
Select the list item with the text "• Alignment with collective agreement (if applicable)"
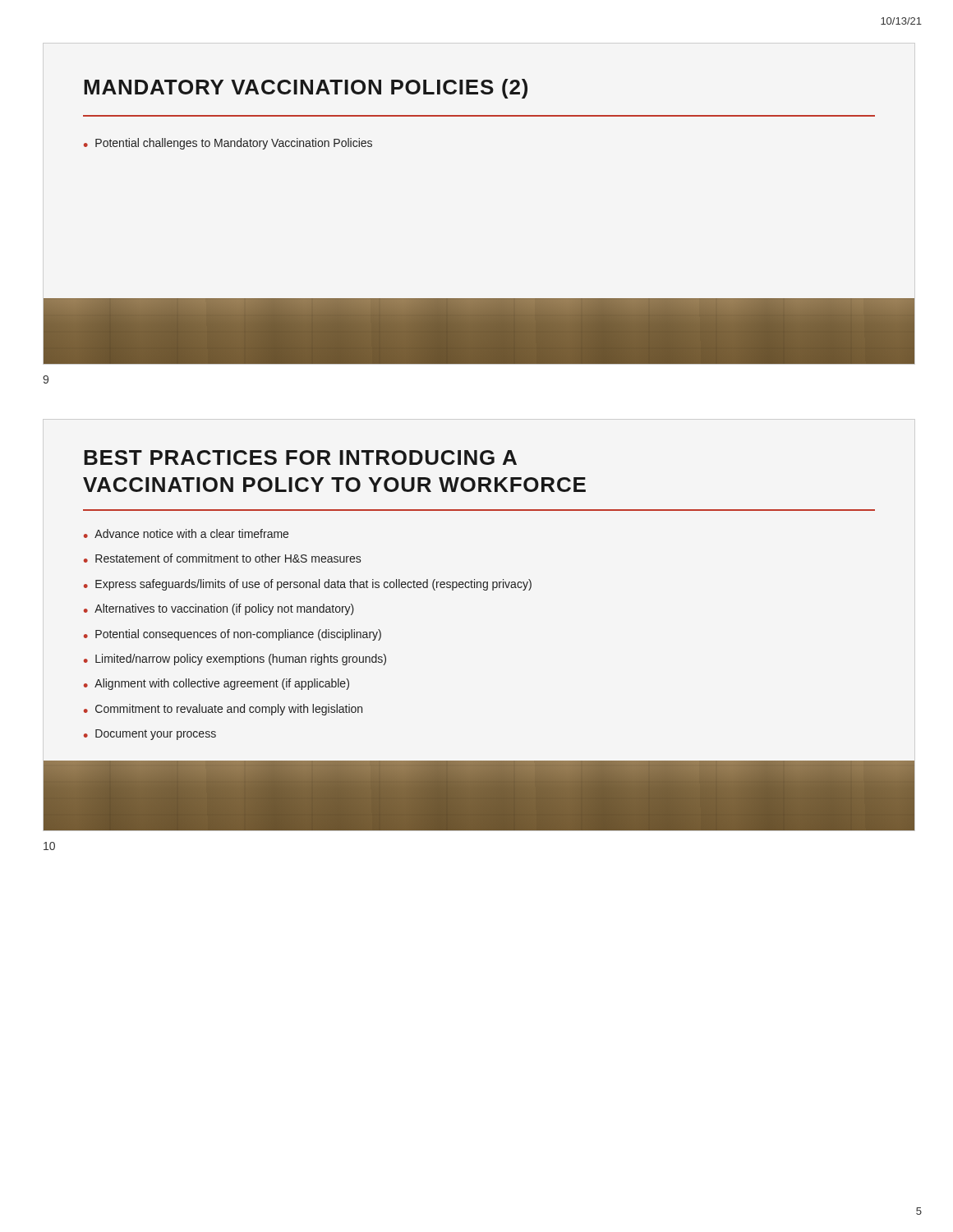point(216,687)
